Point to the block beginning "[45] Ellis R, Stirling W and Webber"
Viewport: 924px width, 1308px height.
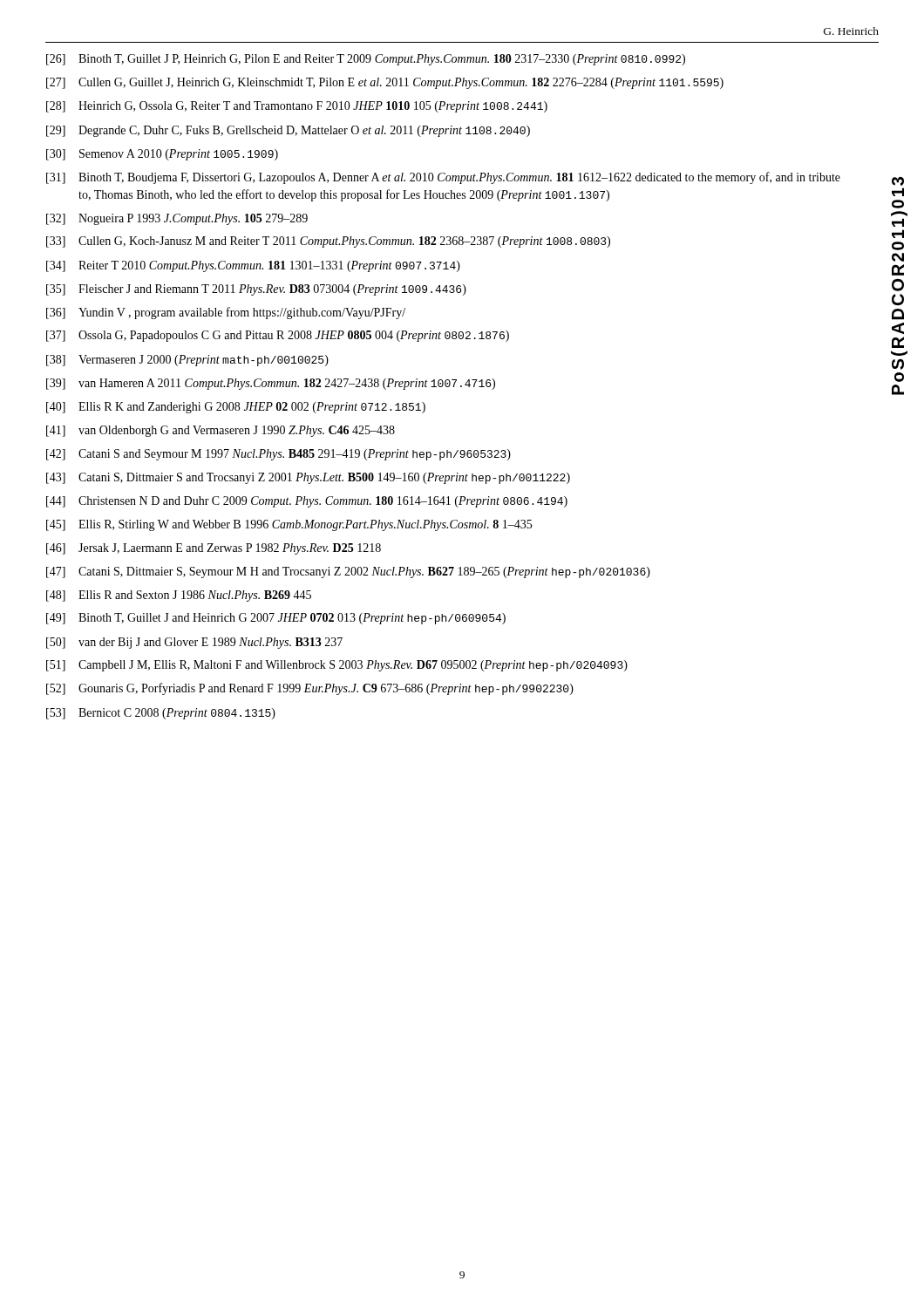click(x=450, y=525)
